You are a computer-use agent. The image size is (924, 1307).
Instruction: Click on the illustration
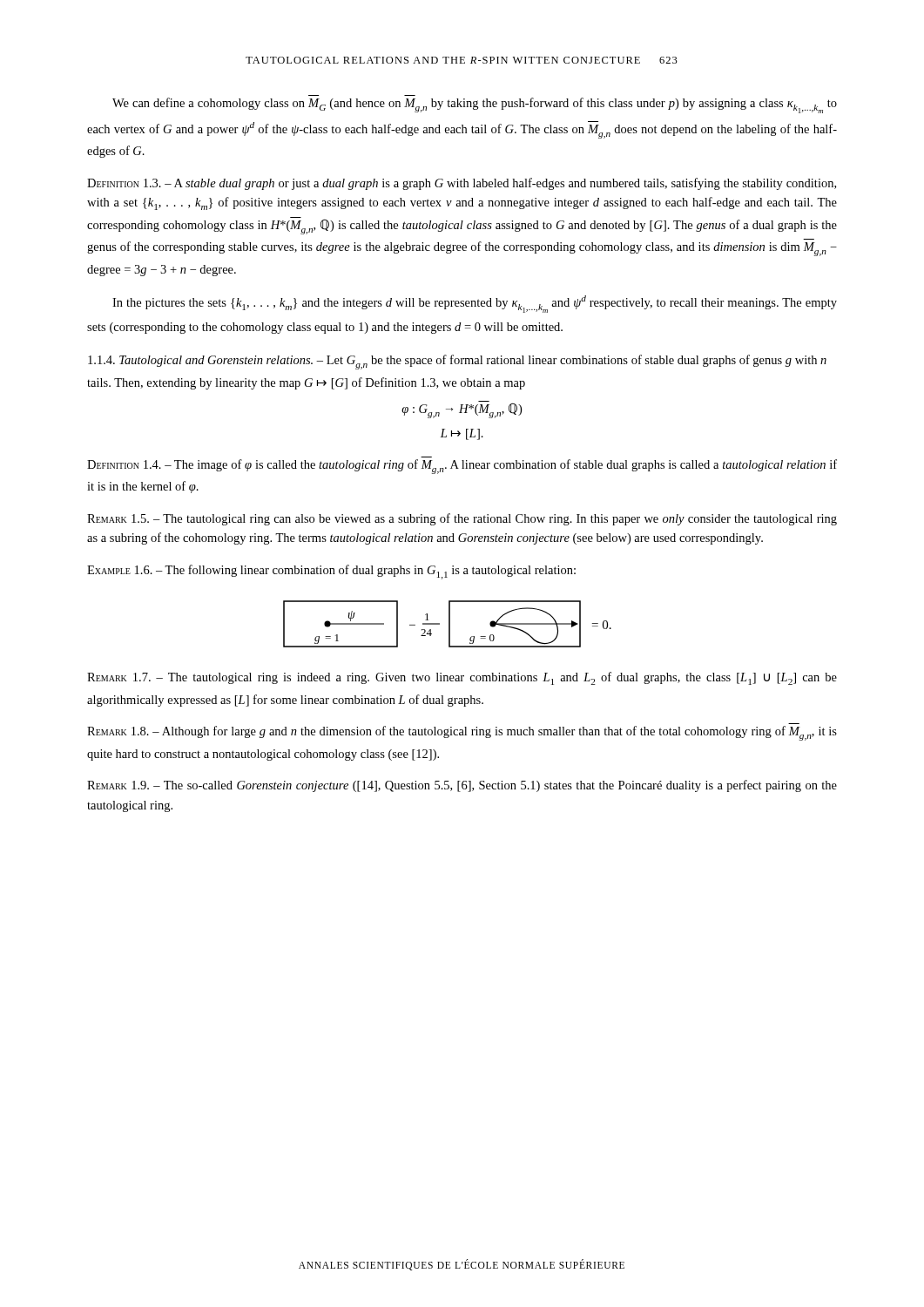(x=462, y=625)
